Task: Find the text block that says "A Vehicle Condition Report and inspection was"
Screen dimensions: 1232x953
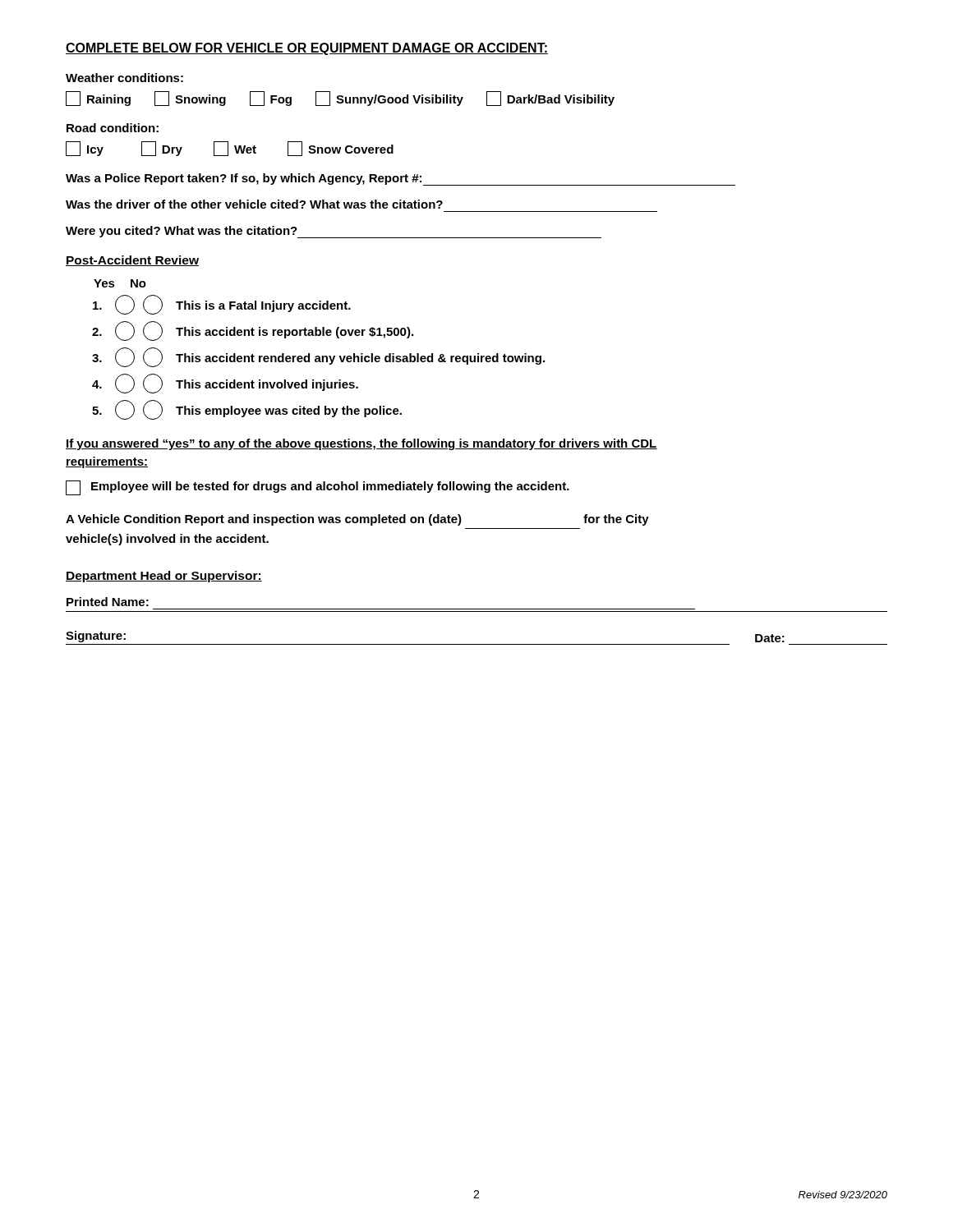Action: [357, 528]
